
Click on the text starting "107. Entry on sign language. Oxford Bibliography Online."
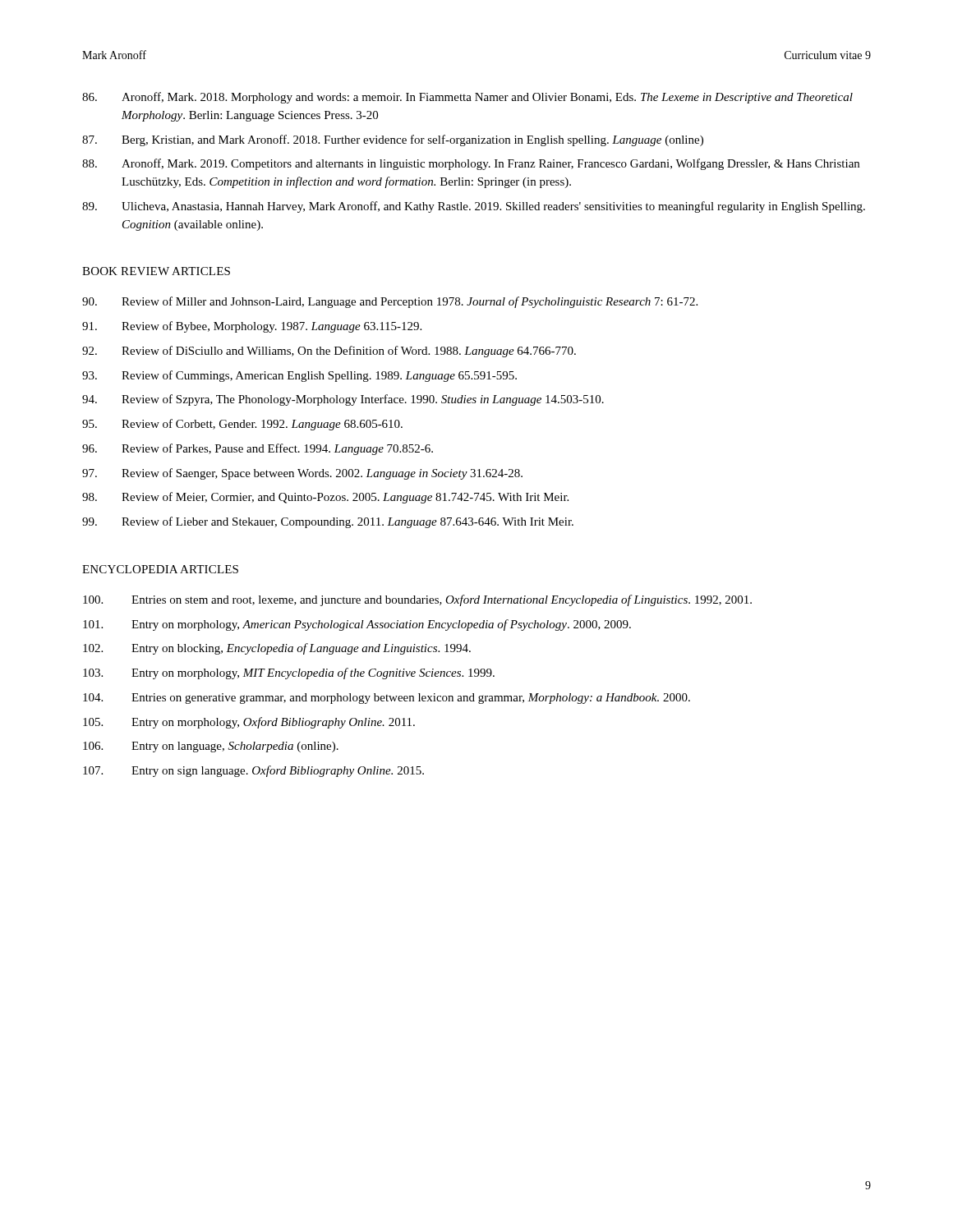(x=253, y=771)
